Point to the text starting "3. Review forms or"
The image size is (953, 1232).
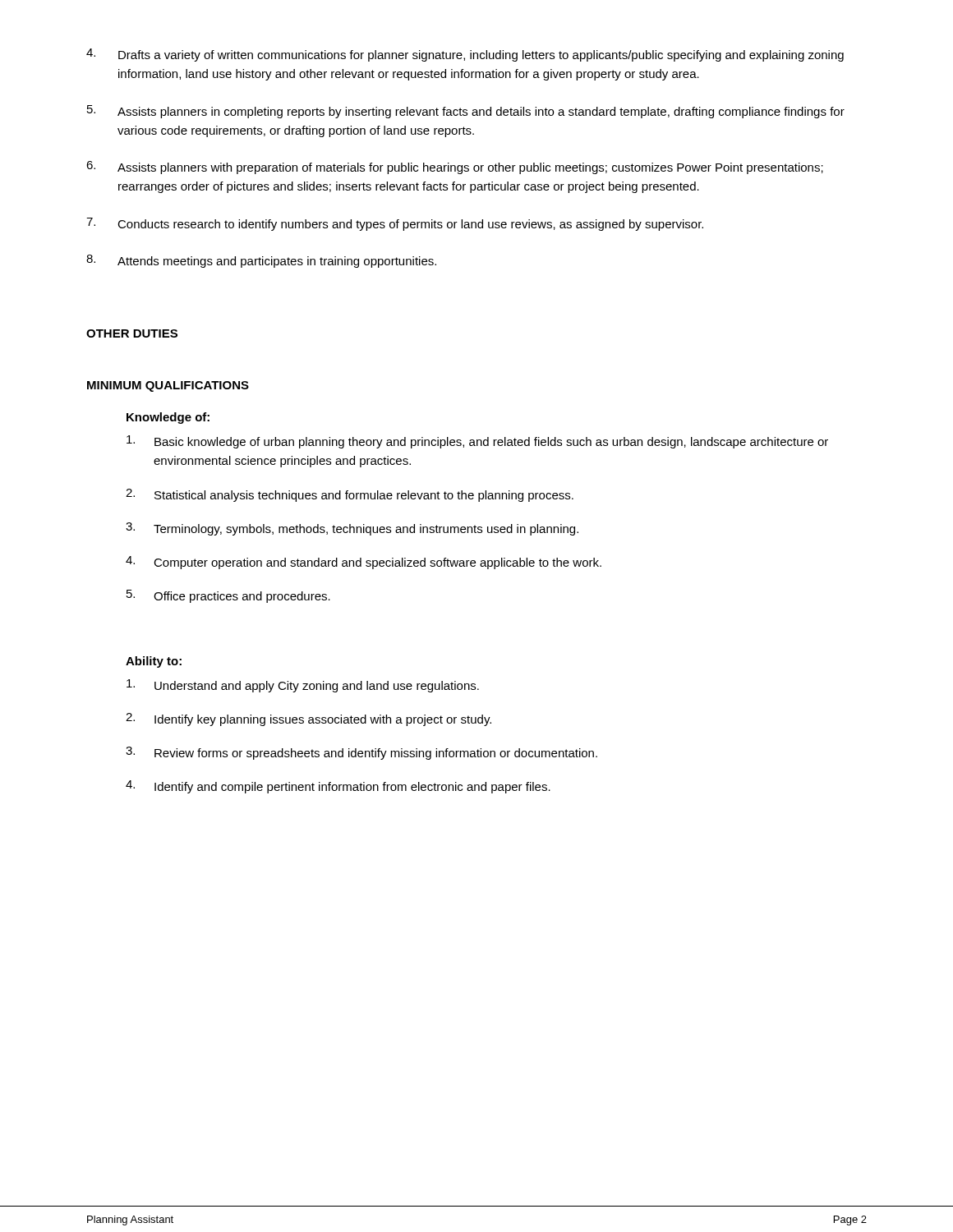[x=496, y=753]
